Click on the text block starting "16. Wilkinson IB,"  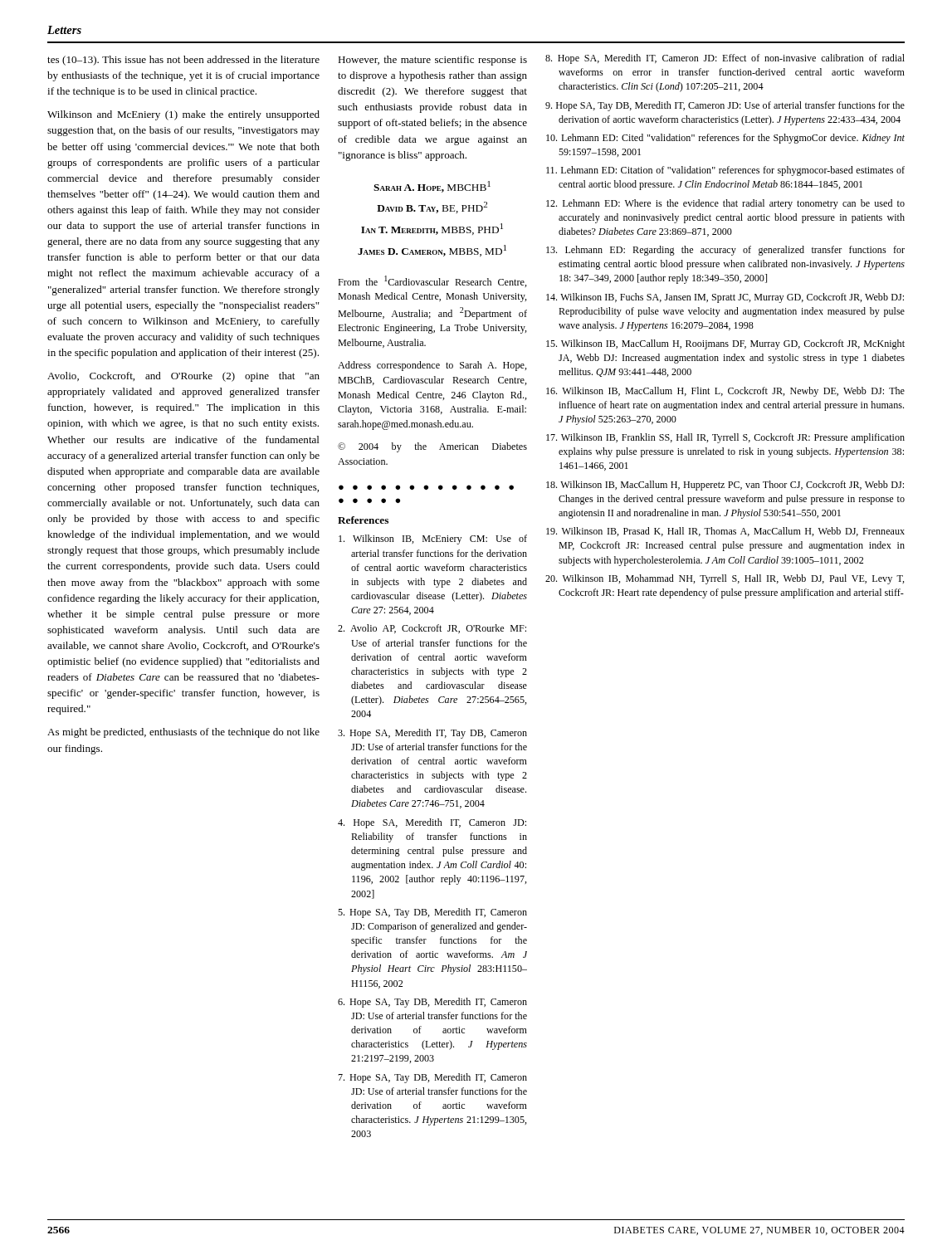[725, 405]
